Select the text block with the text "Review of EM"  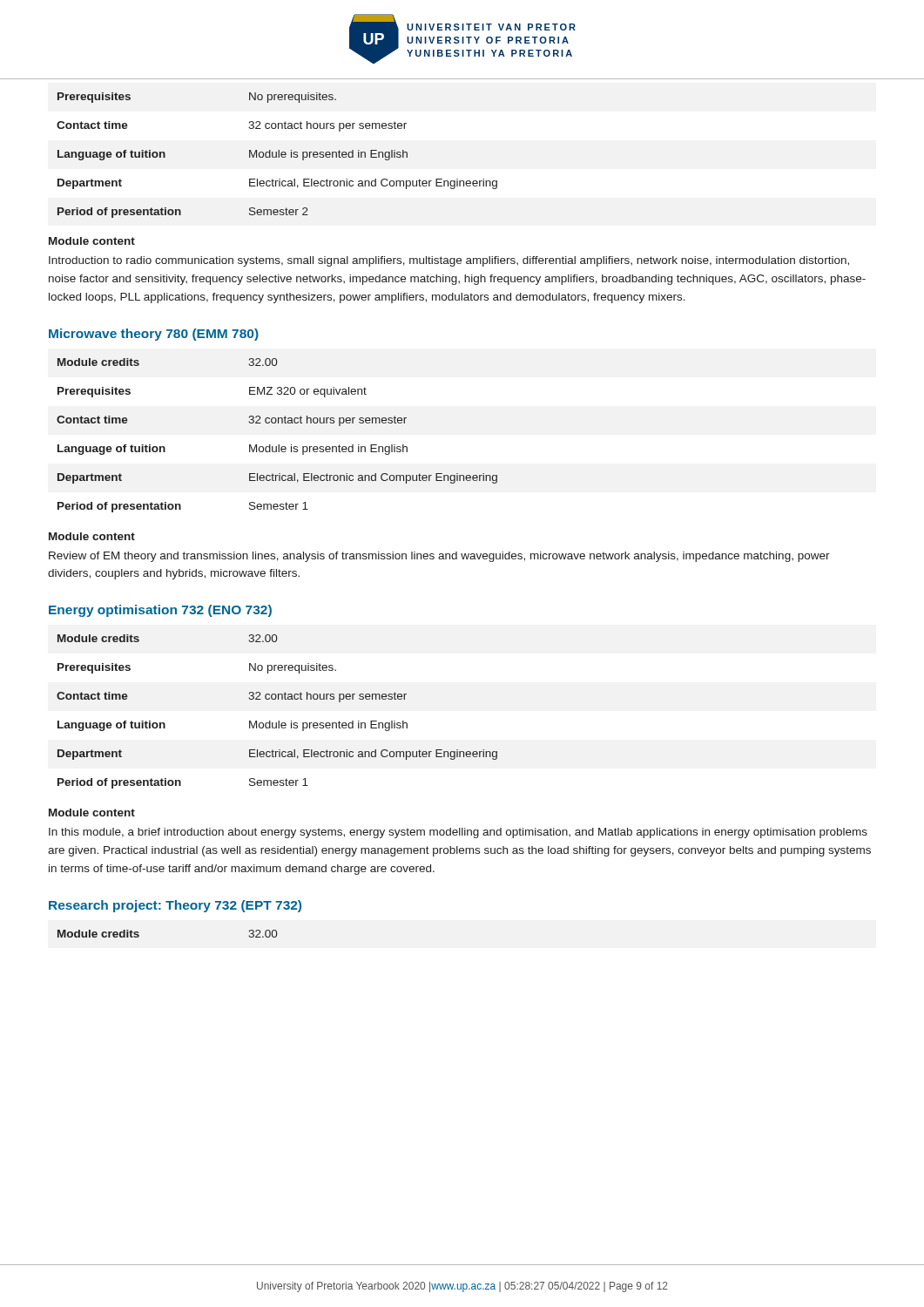439,564
